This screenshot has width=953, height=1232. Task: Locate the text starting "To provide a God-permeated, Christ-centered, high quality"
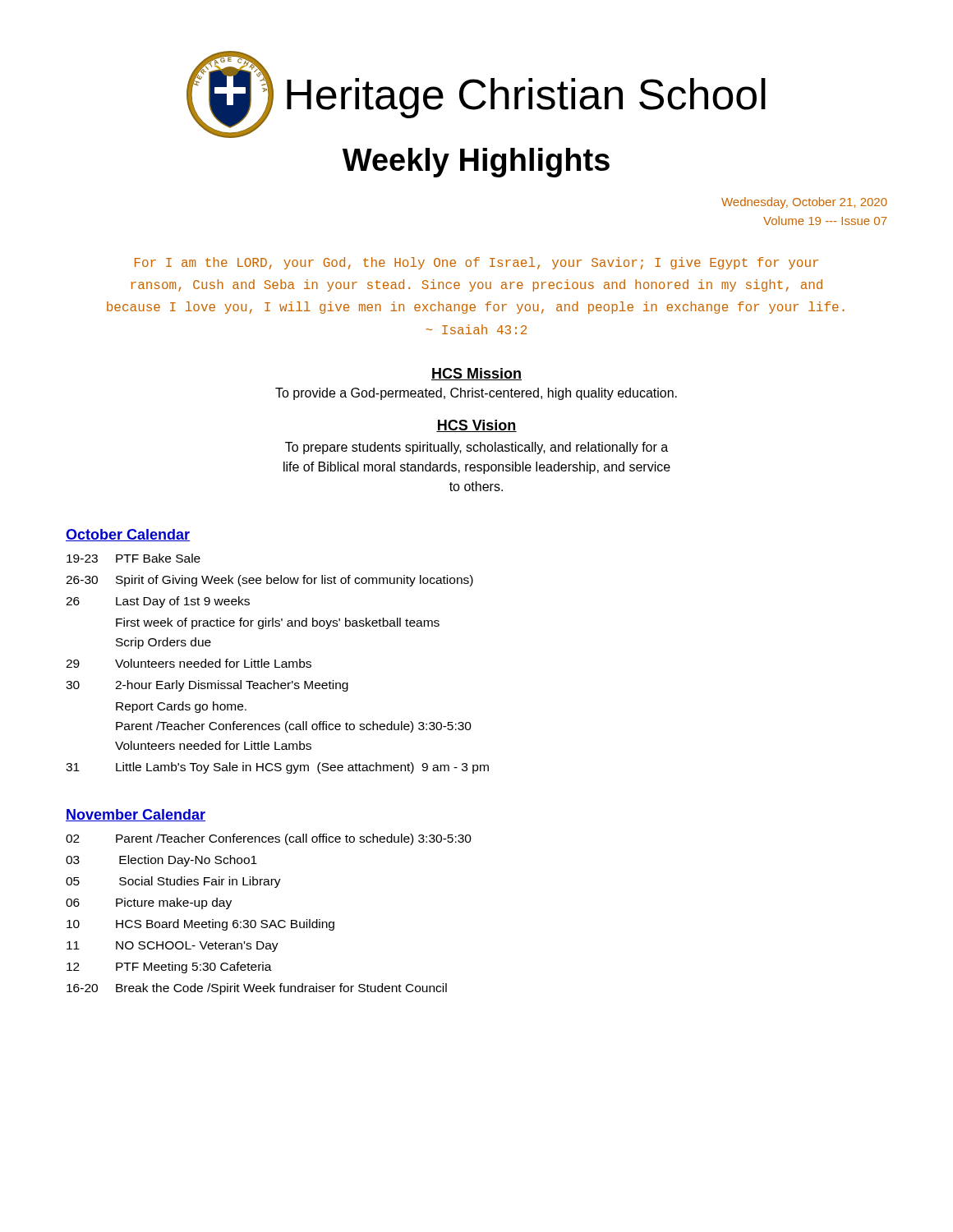coord(476,393)
